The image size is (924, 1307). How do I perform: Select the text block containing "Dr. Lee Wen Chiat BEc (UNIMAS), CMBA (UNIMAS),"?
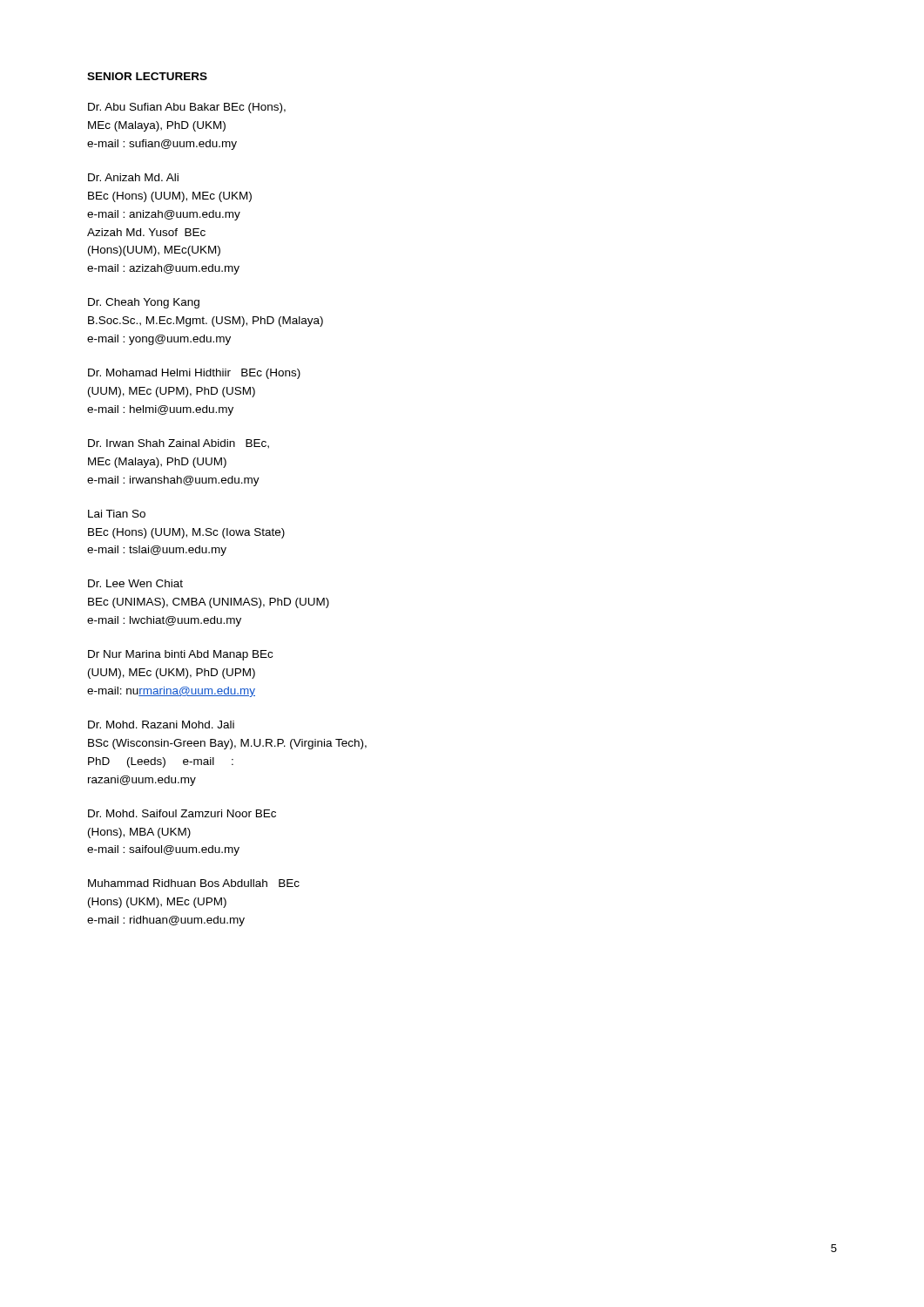click(208, 602)
